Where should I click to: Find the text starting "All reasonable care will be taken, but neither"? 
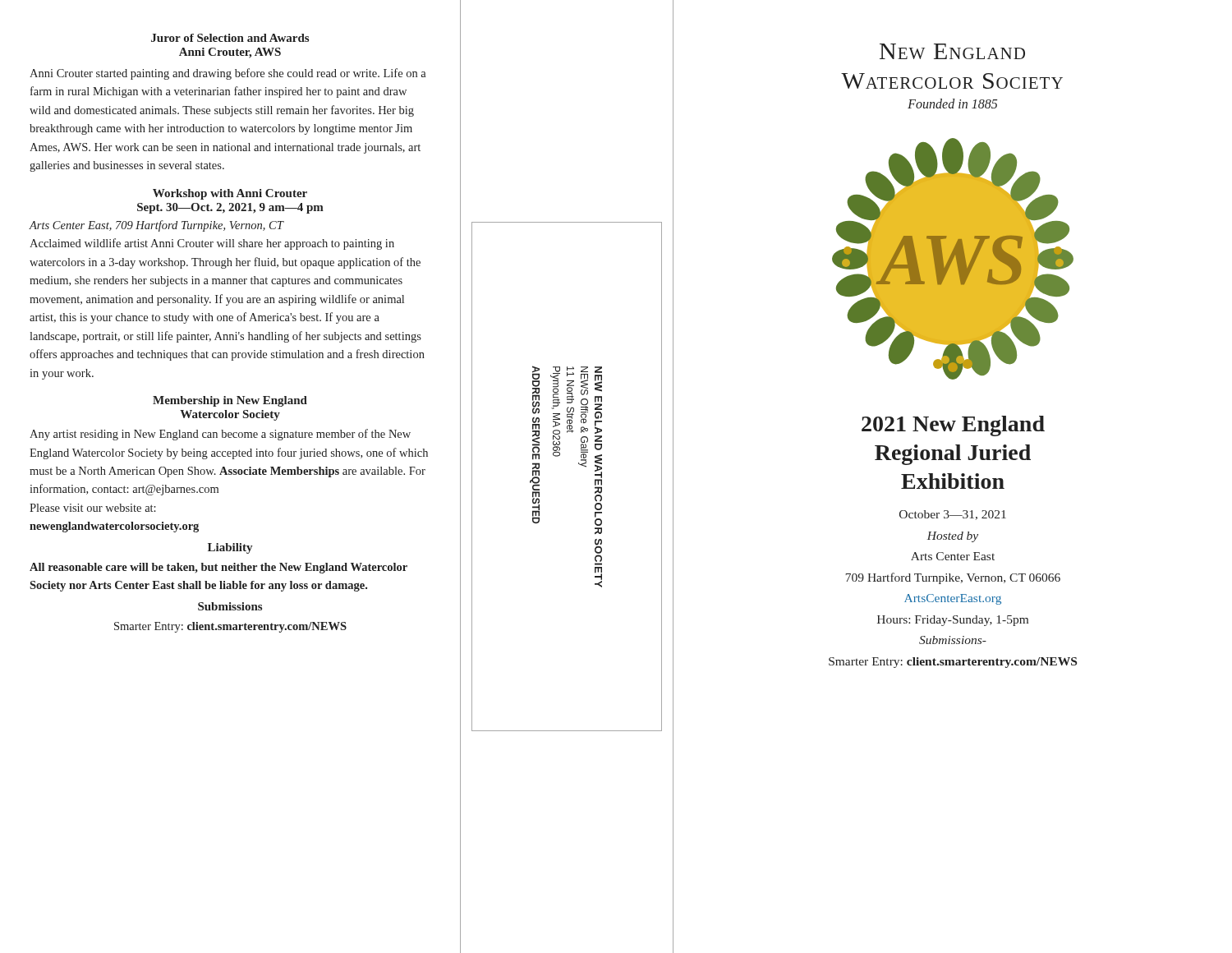click(218, 576)
